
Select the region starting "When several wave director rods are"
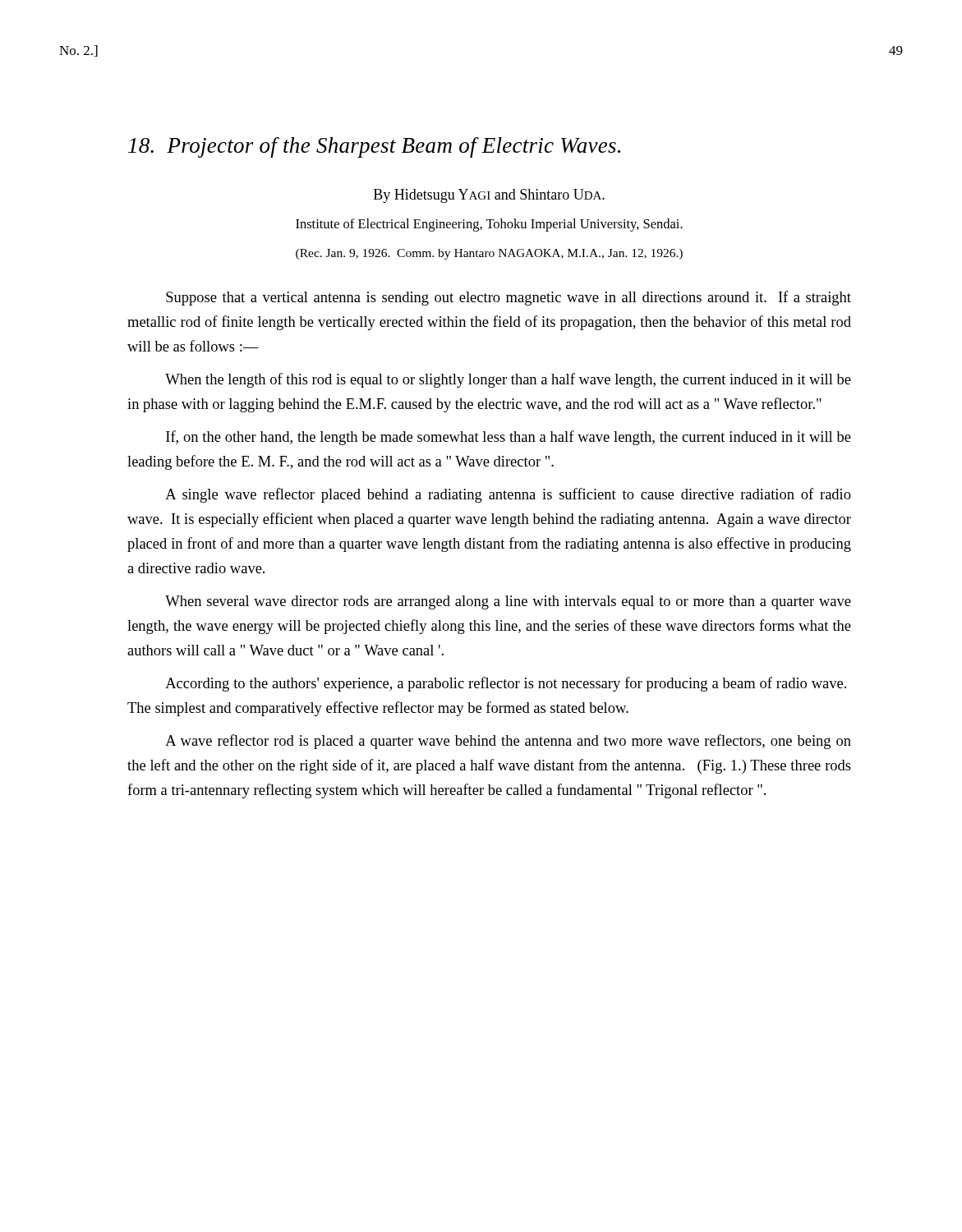[489, 626]
